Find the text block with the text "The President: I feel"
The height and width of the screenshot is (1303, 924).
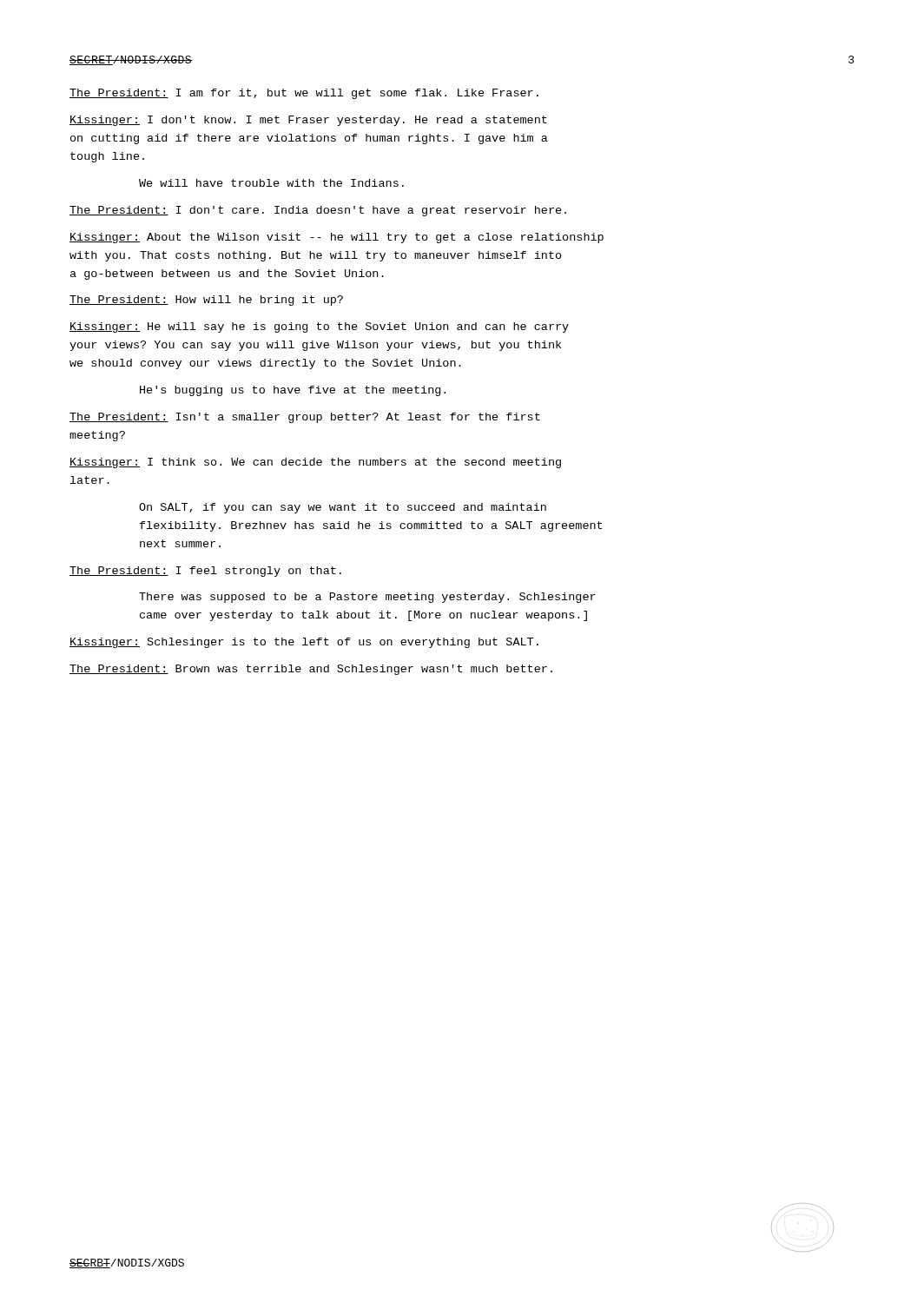pos(207,571)
